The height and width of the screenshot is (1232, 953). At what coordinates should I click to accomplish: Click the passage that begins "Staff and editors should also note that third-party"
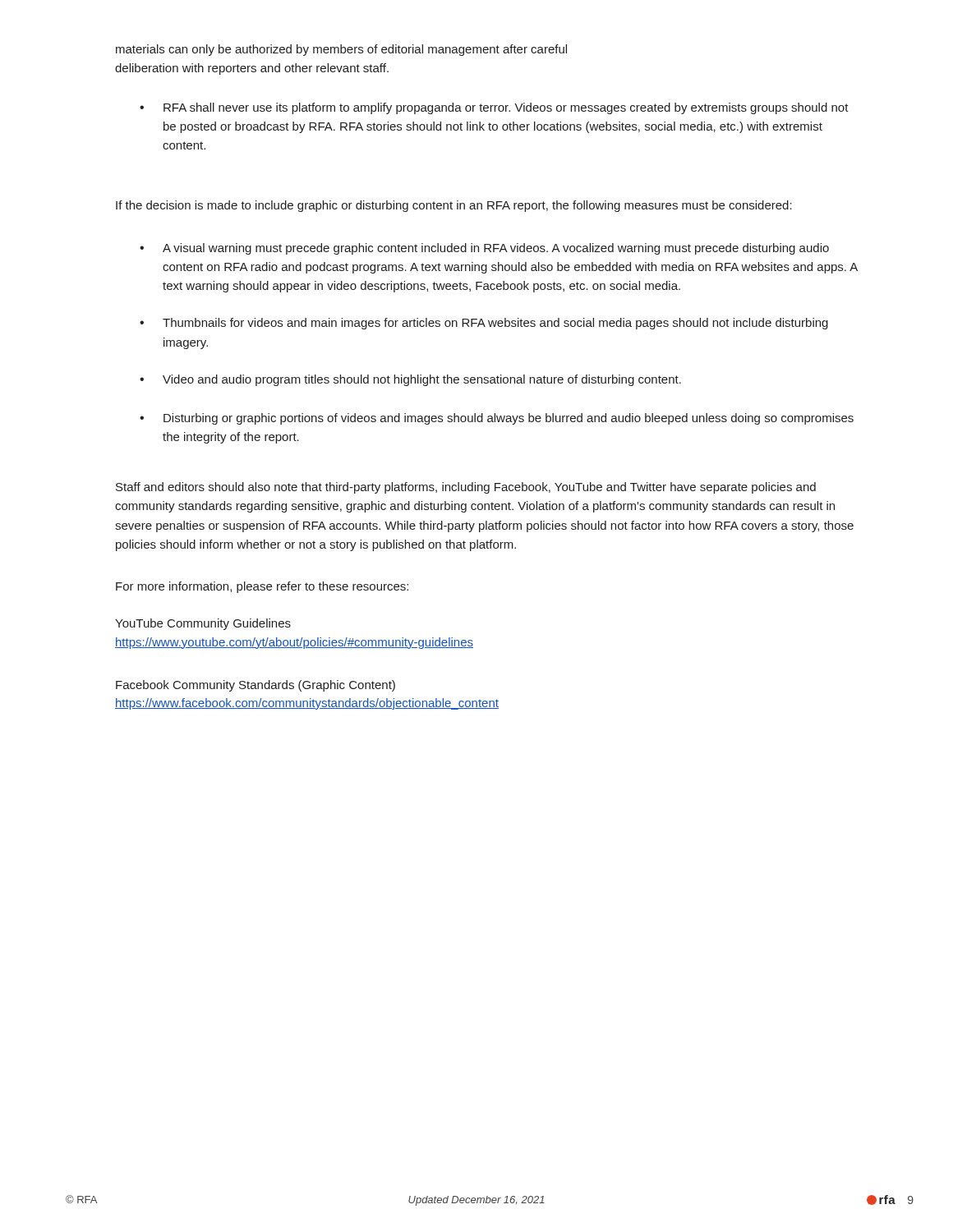click(x=484, y=515)
